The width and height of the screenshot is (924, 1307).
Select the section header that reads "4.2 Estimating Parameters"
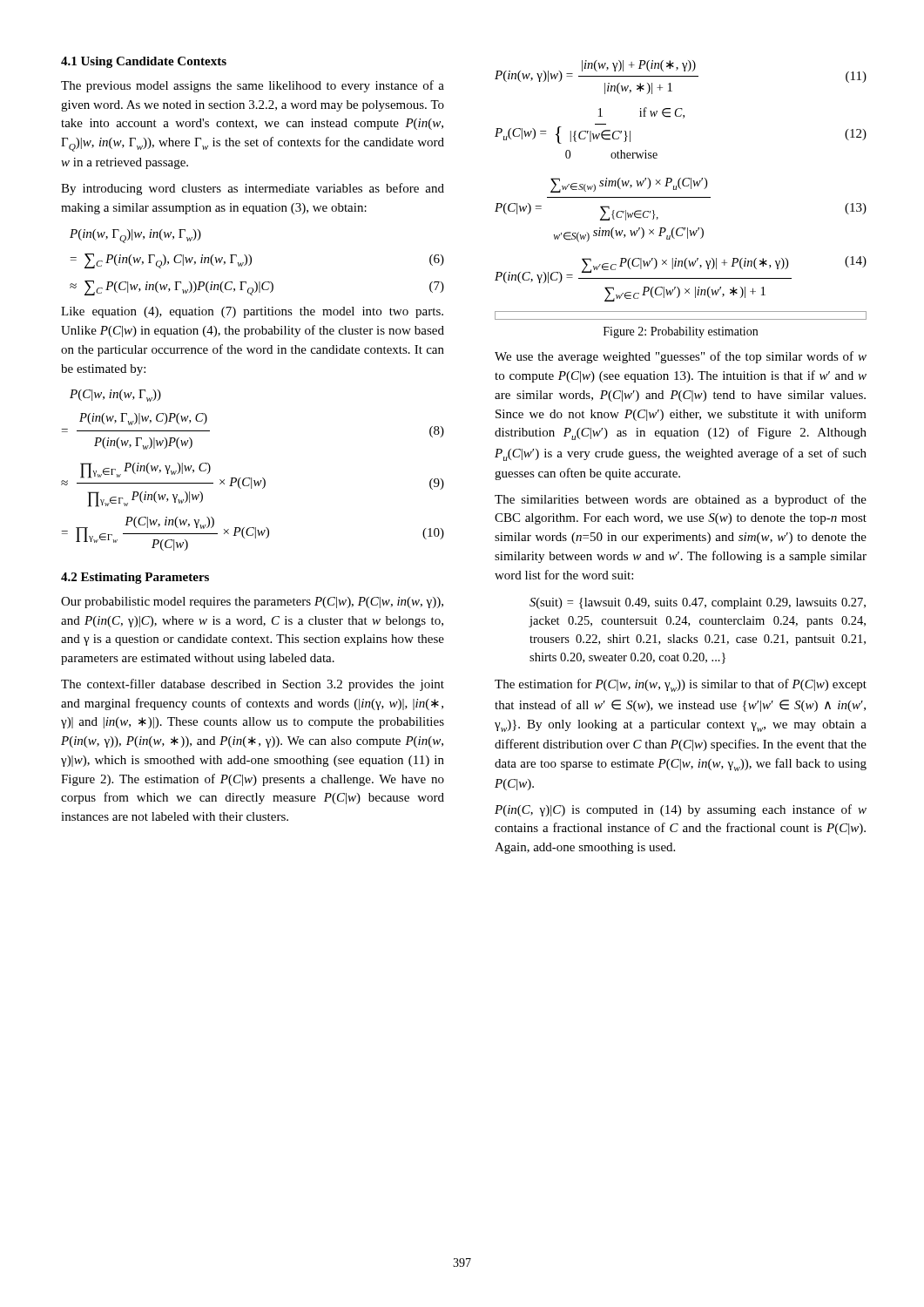click(135, 577)
